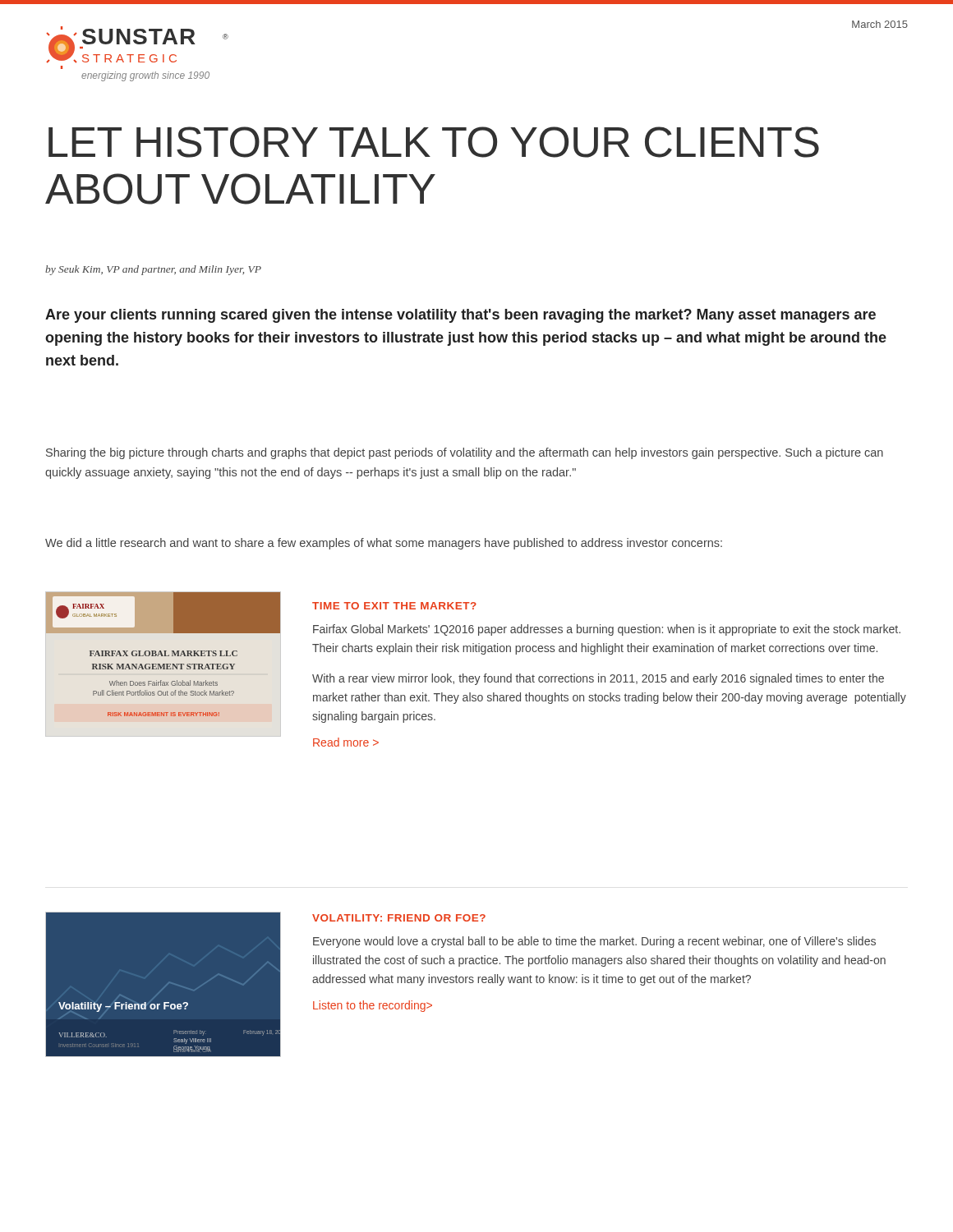Point to the text block starting "Listen to the recording>"
The image size is (953, 1232).
point(372,1006)
